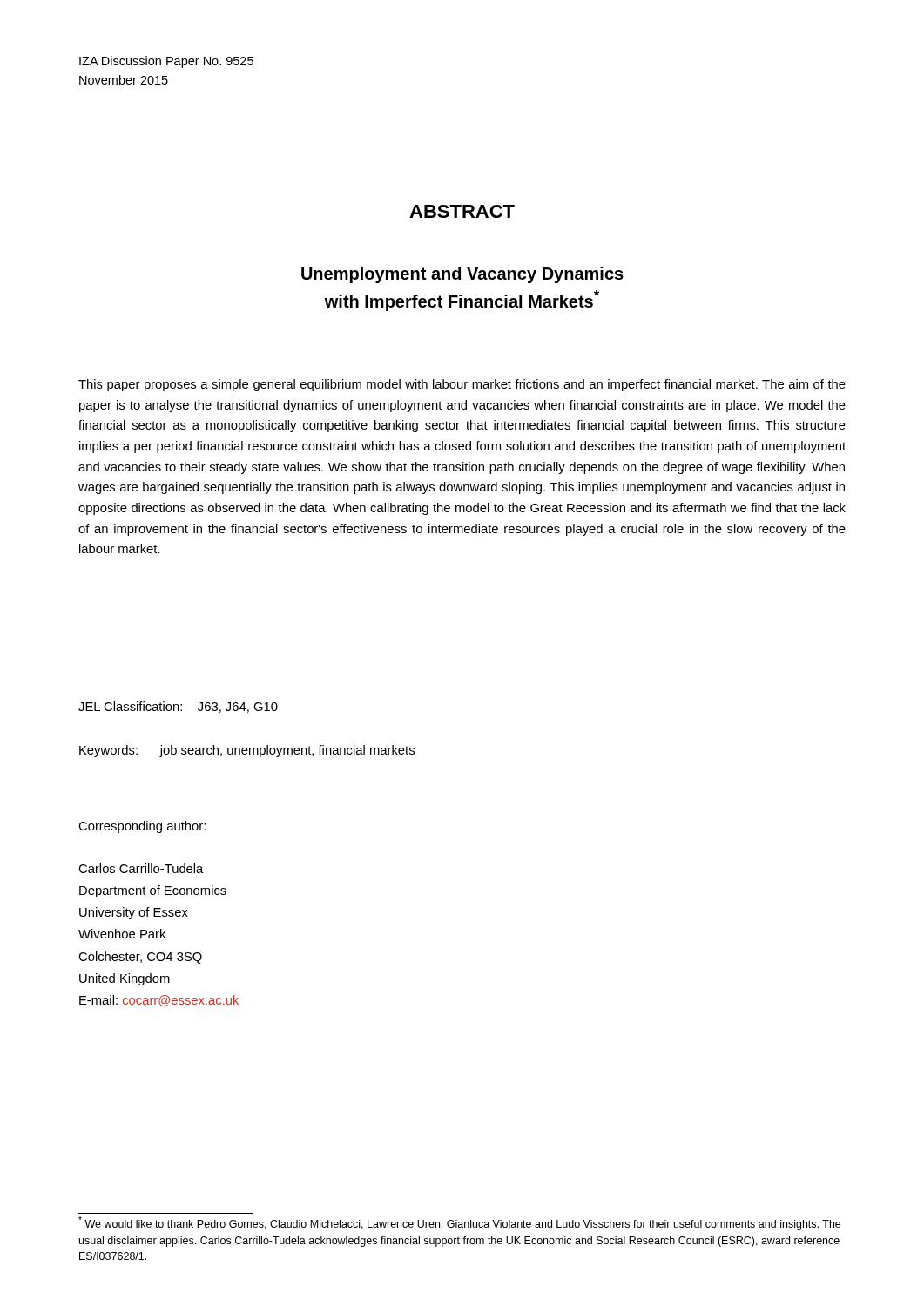This screenshot has width=924, height=1307.
Task: Point to the passage starting "Corresponding author:"
Action: pyautogui.click(x=142, y=826)
